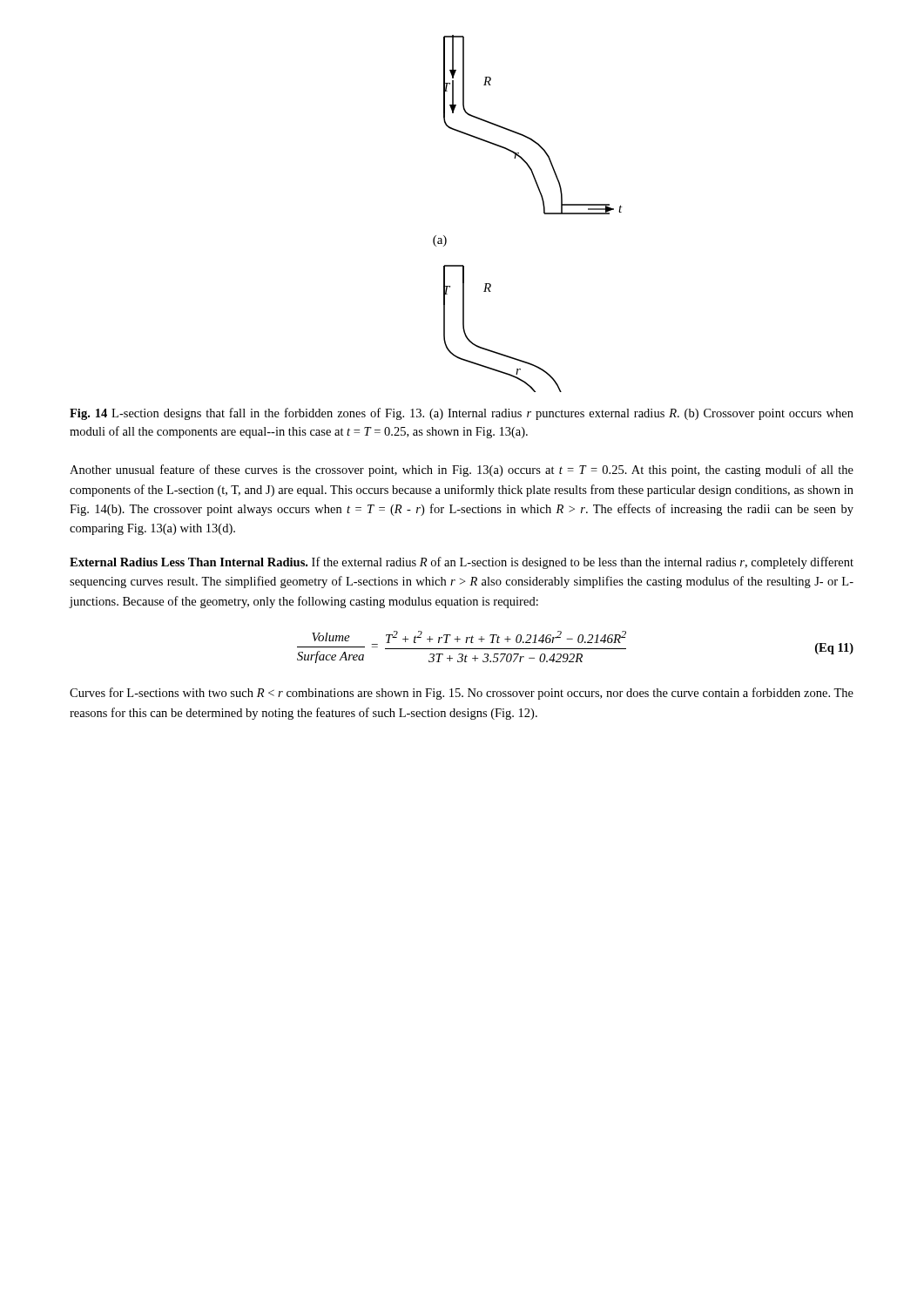Select the text block containing "Another unusual feature of these curves"
This screenshot has height=1307, width=924.
pyautogui.click(x=462, y=499)
